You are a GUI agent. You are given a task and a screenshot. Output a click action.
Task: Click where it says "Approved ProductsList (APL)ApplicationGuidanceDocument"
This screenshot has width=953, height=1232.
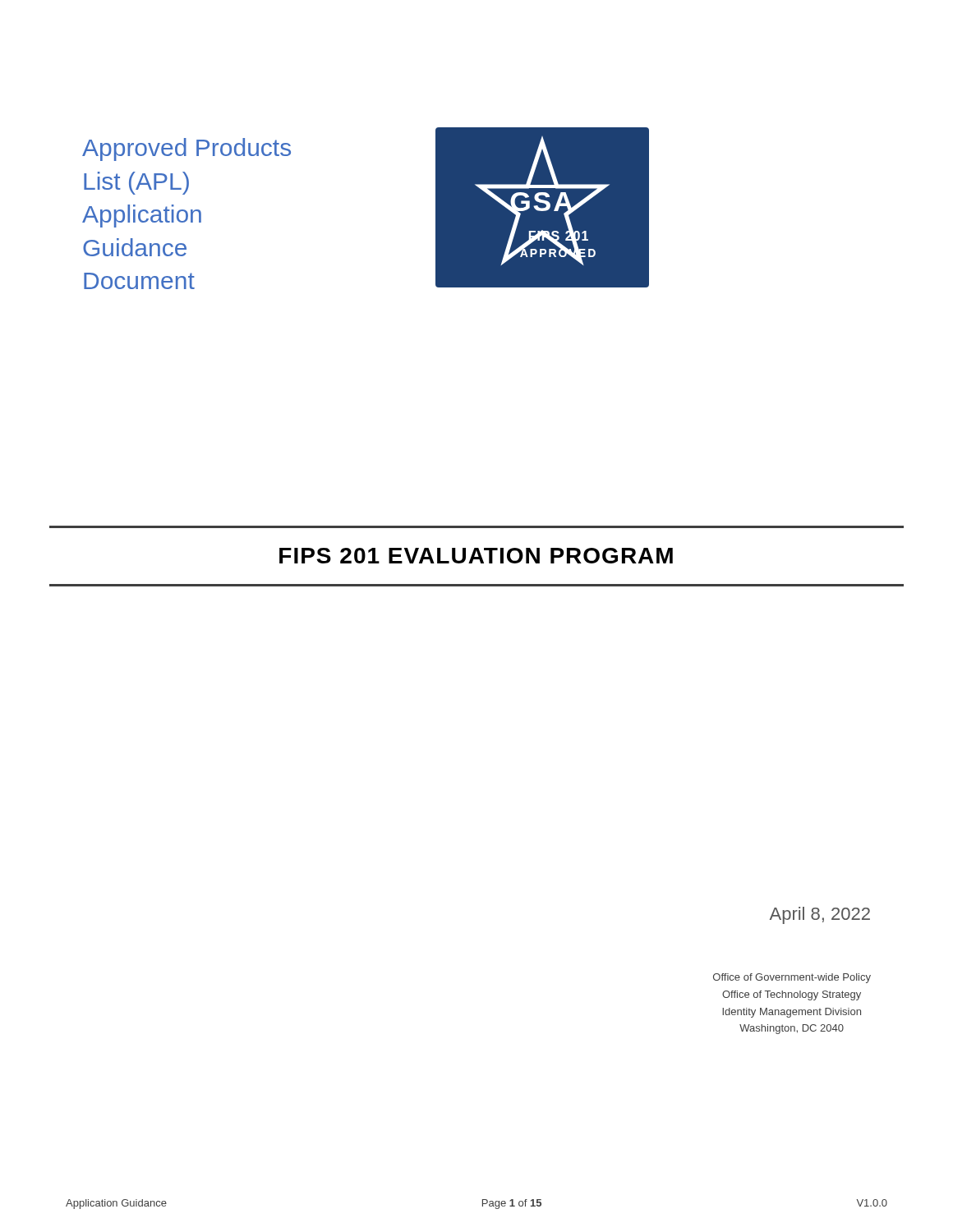(187, 214)
